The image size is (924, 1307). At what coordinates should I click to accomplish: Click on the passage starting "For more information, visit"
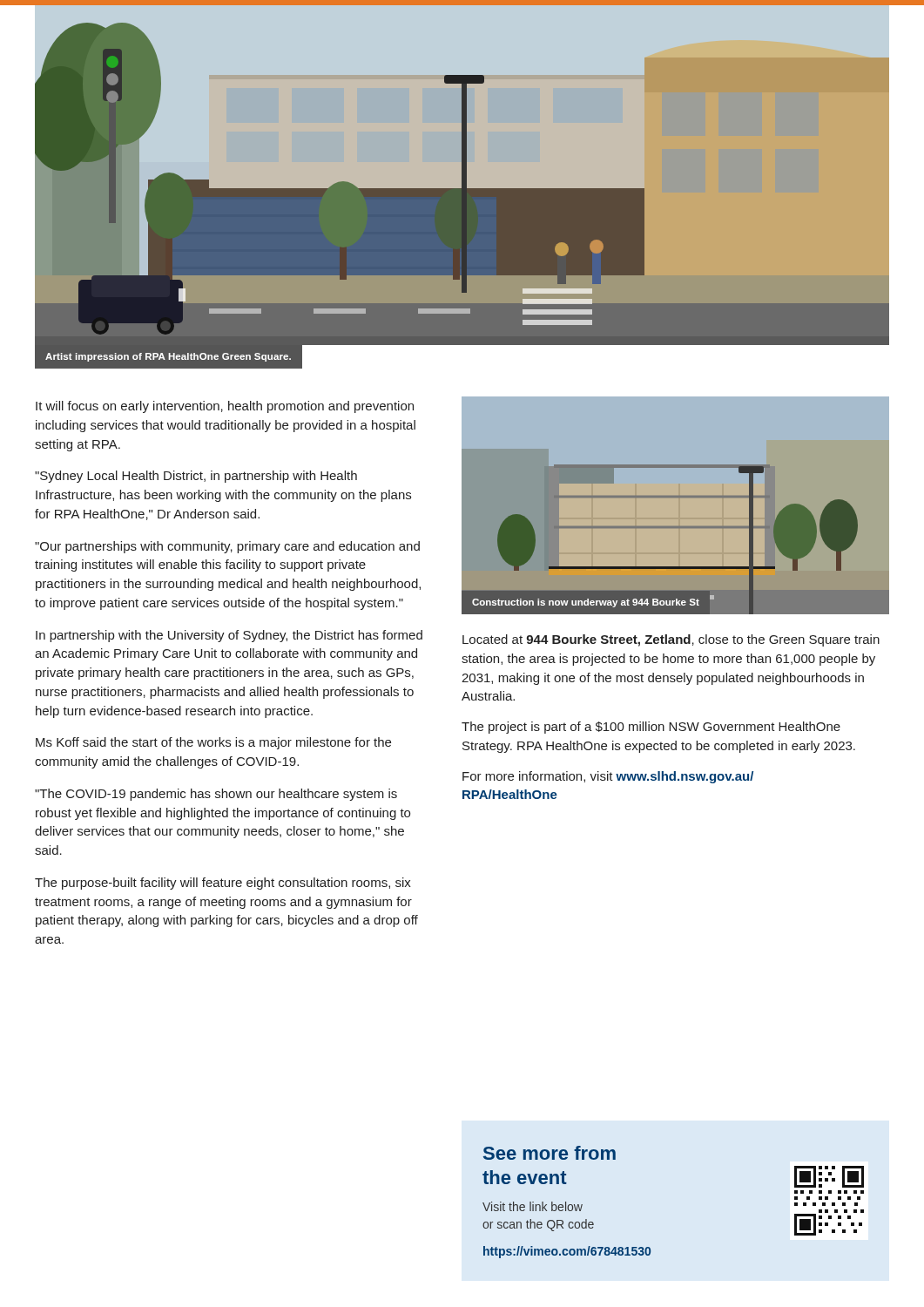coord(675,785)
